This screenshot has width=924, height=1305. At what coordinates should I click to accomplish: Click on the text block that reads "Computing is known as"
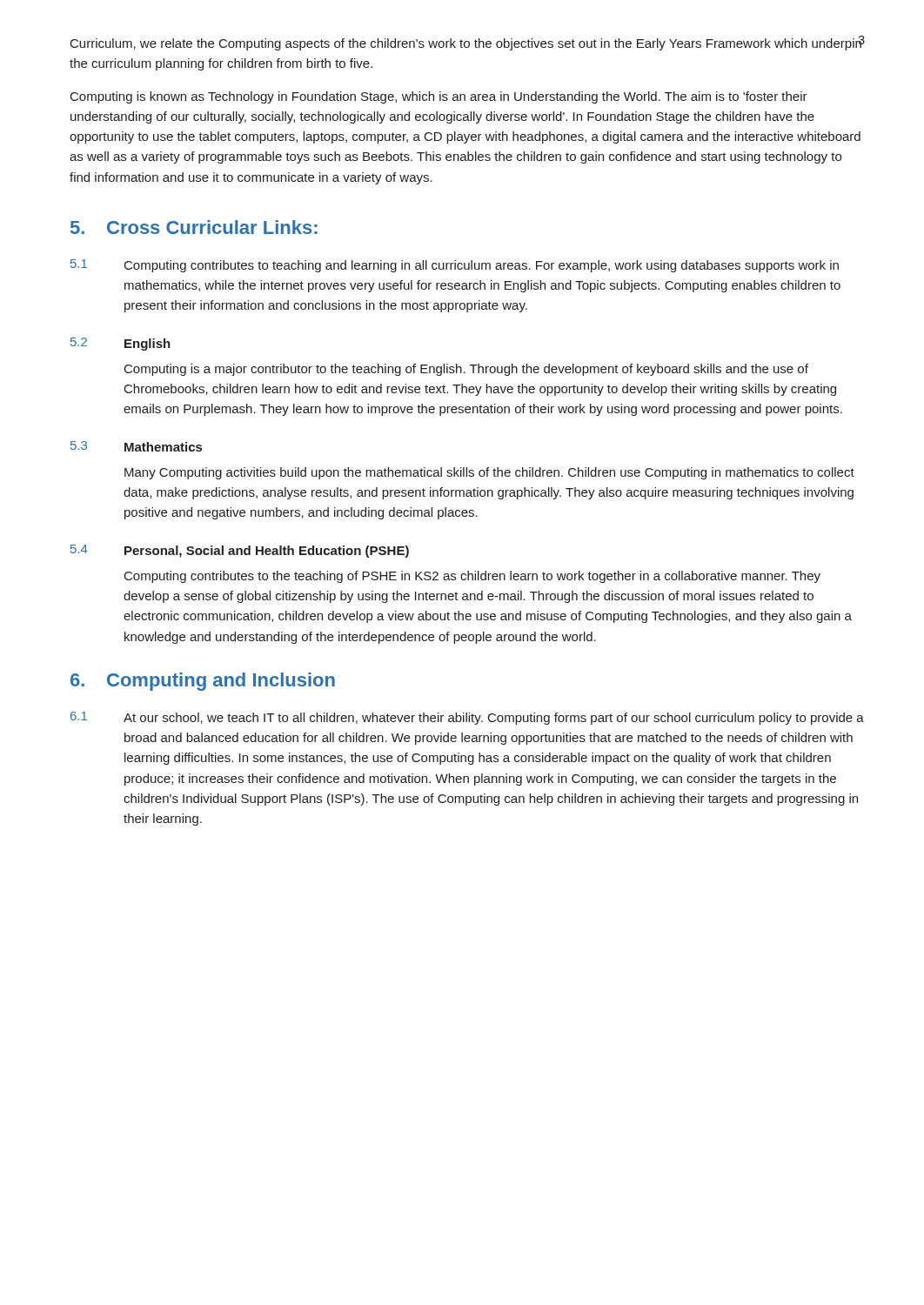pos(465,136)
